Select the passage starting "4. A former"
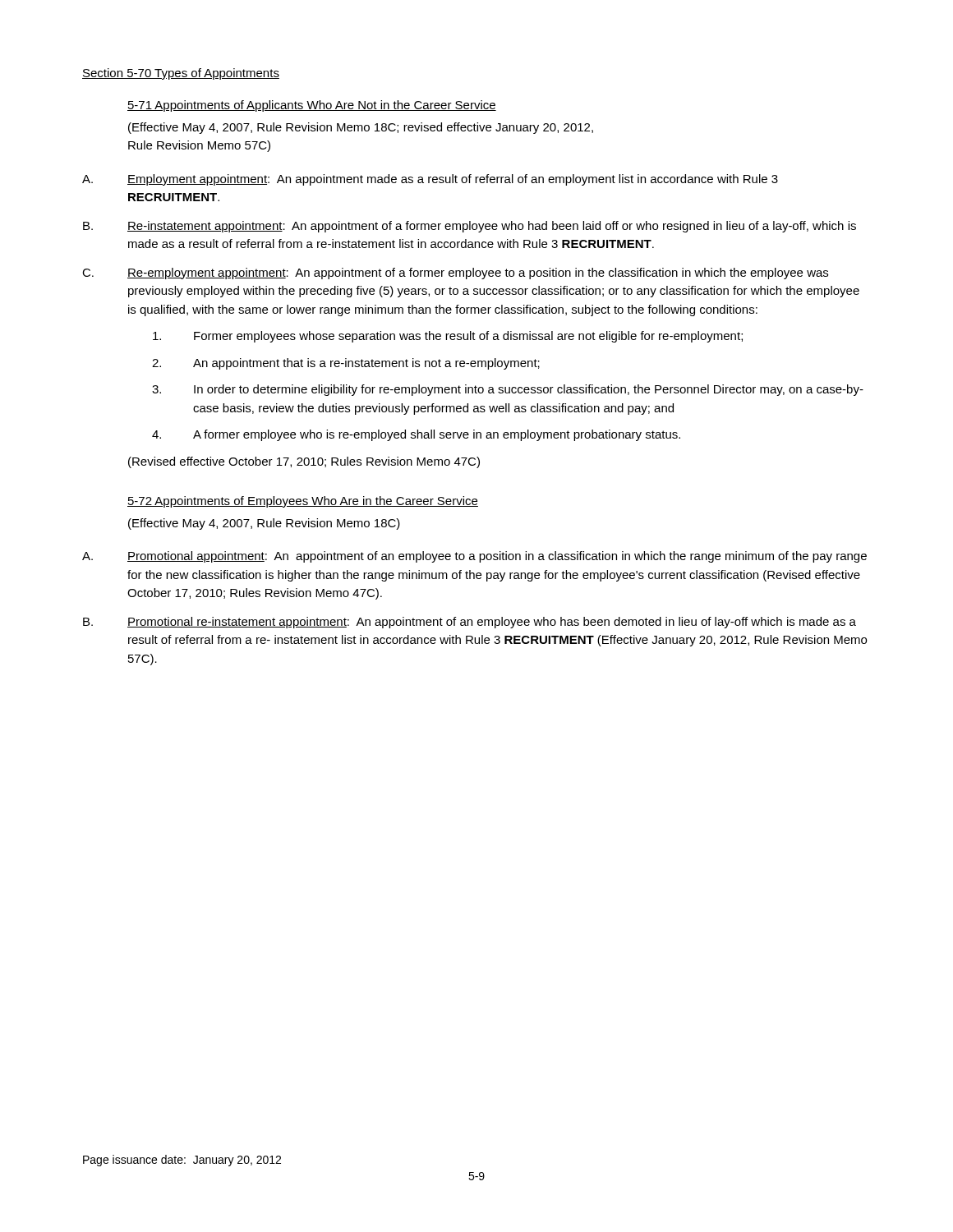 click(499, 435)
